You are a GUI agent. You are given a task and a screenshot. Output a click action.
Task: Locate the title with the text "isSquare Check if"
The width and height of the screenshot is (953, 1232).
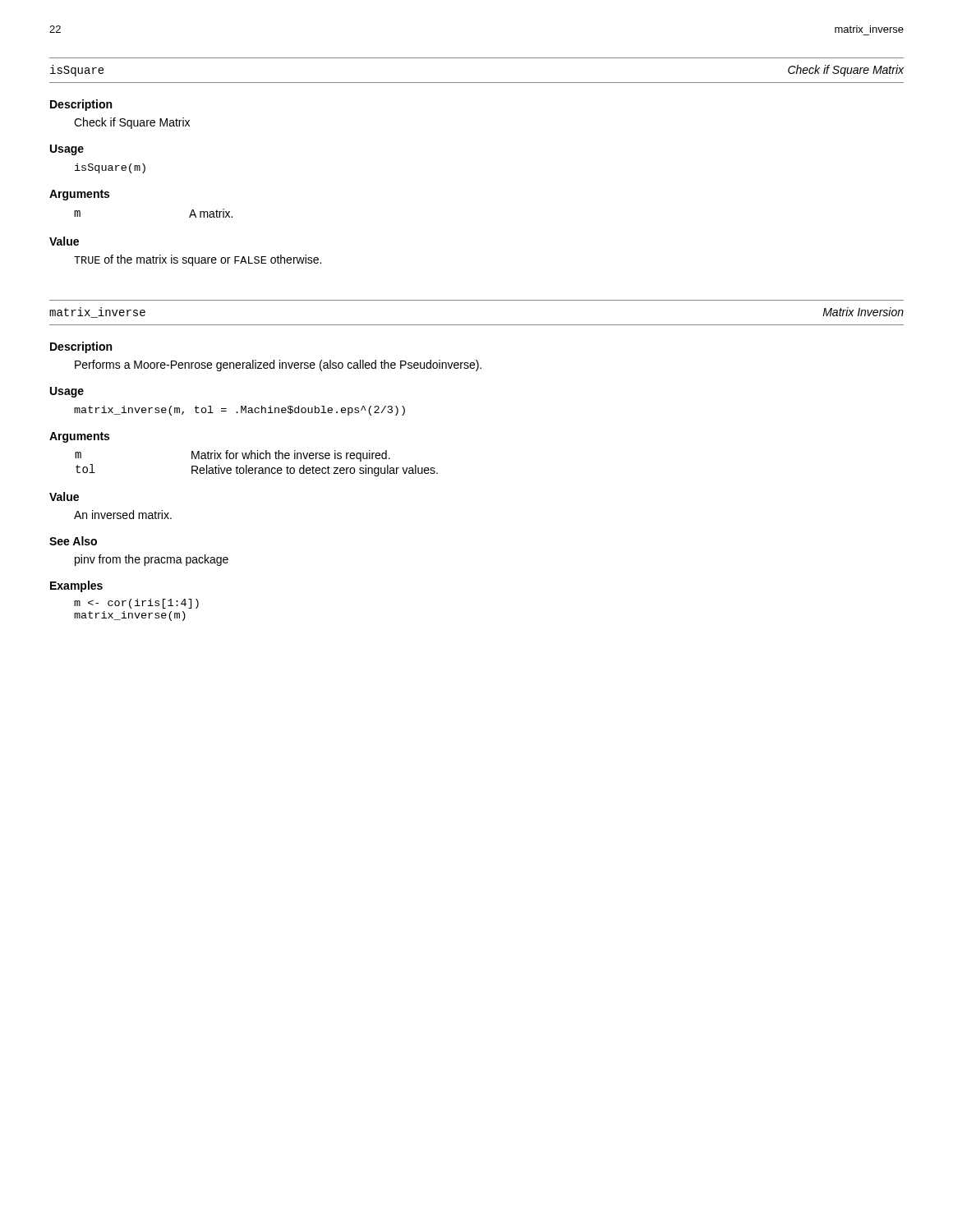tap(78, 70)
